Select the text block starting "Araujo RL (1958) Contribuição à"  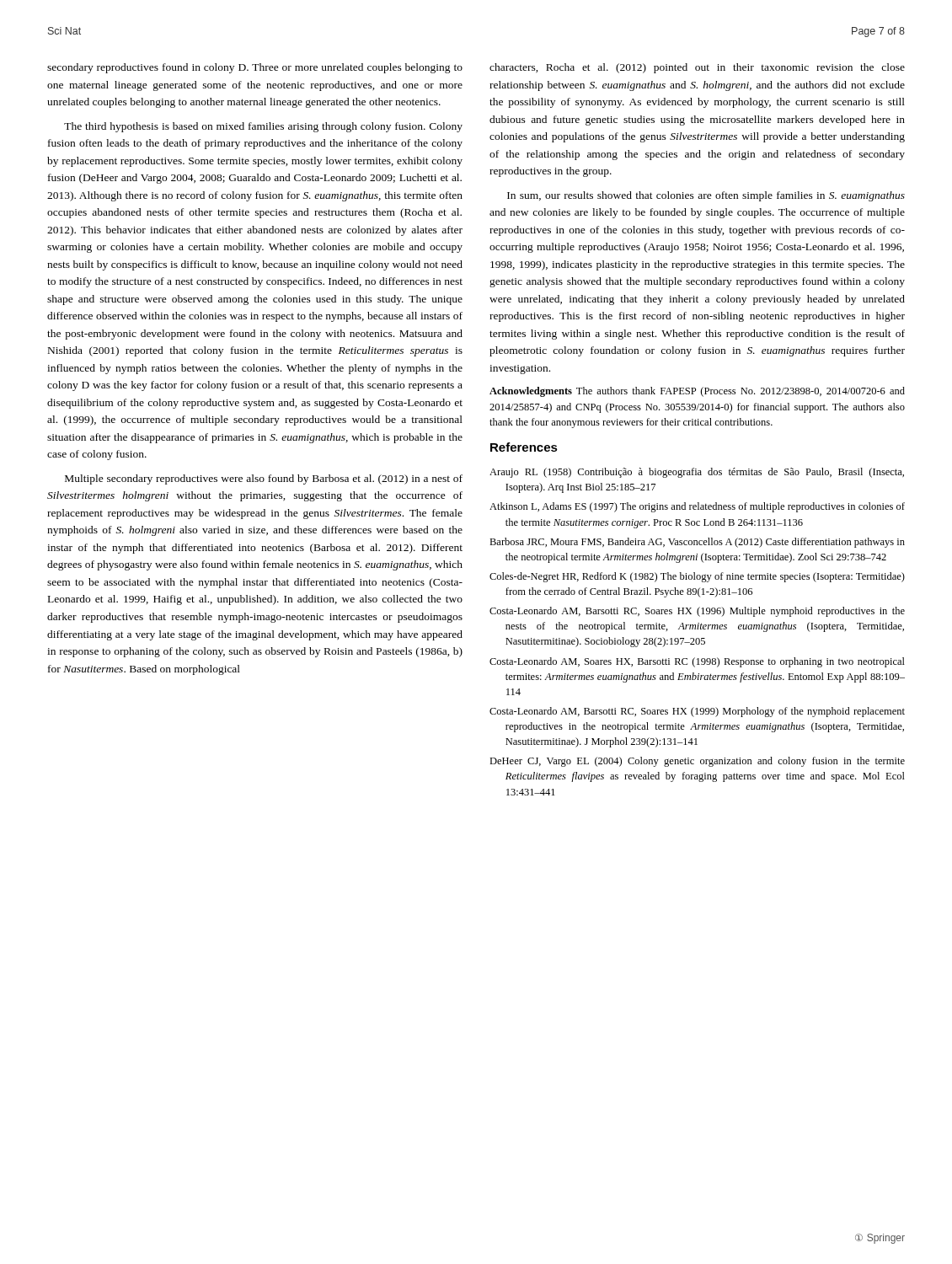click(x=697, y=480)
